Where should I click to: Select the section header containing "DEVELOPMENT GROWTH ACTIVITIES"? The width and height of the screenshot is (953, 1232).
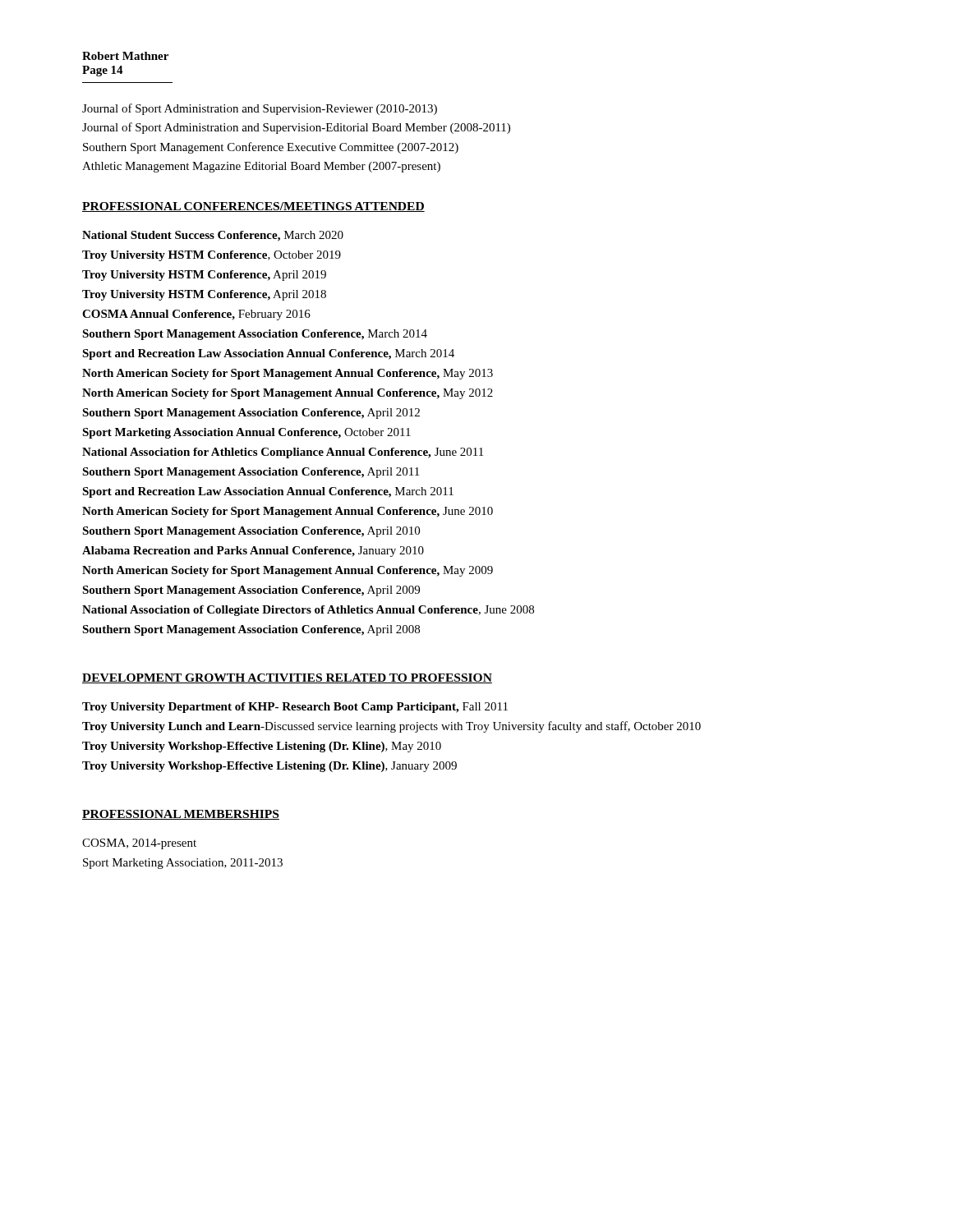point(287,677)
